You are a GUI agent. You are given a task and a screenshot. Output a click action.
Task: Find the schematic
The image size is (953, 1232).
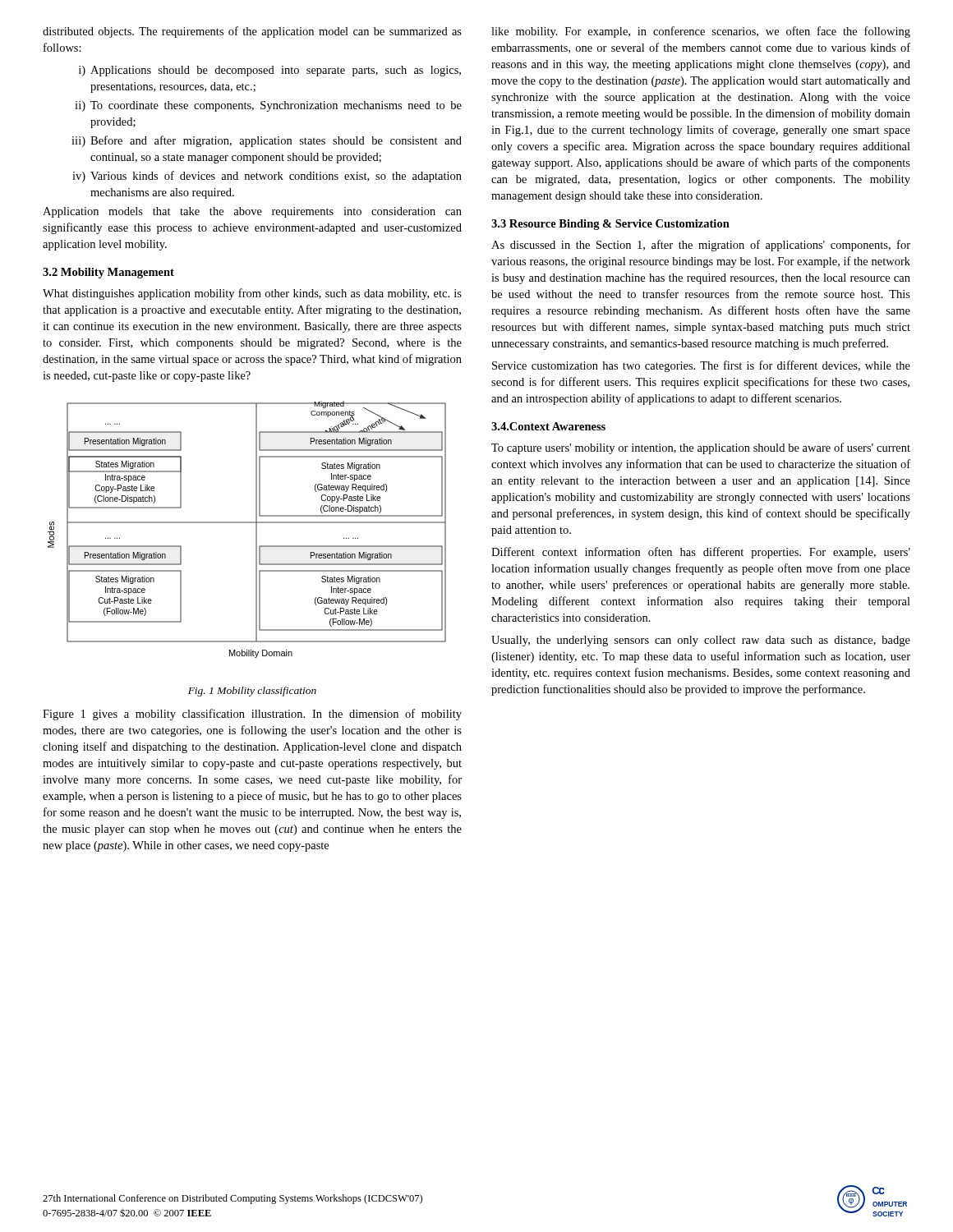[252, 537]
